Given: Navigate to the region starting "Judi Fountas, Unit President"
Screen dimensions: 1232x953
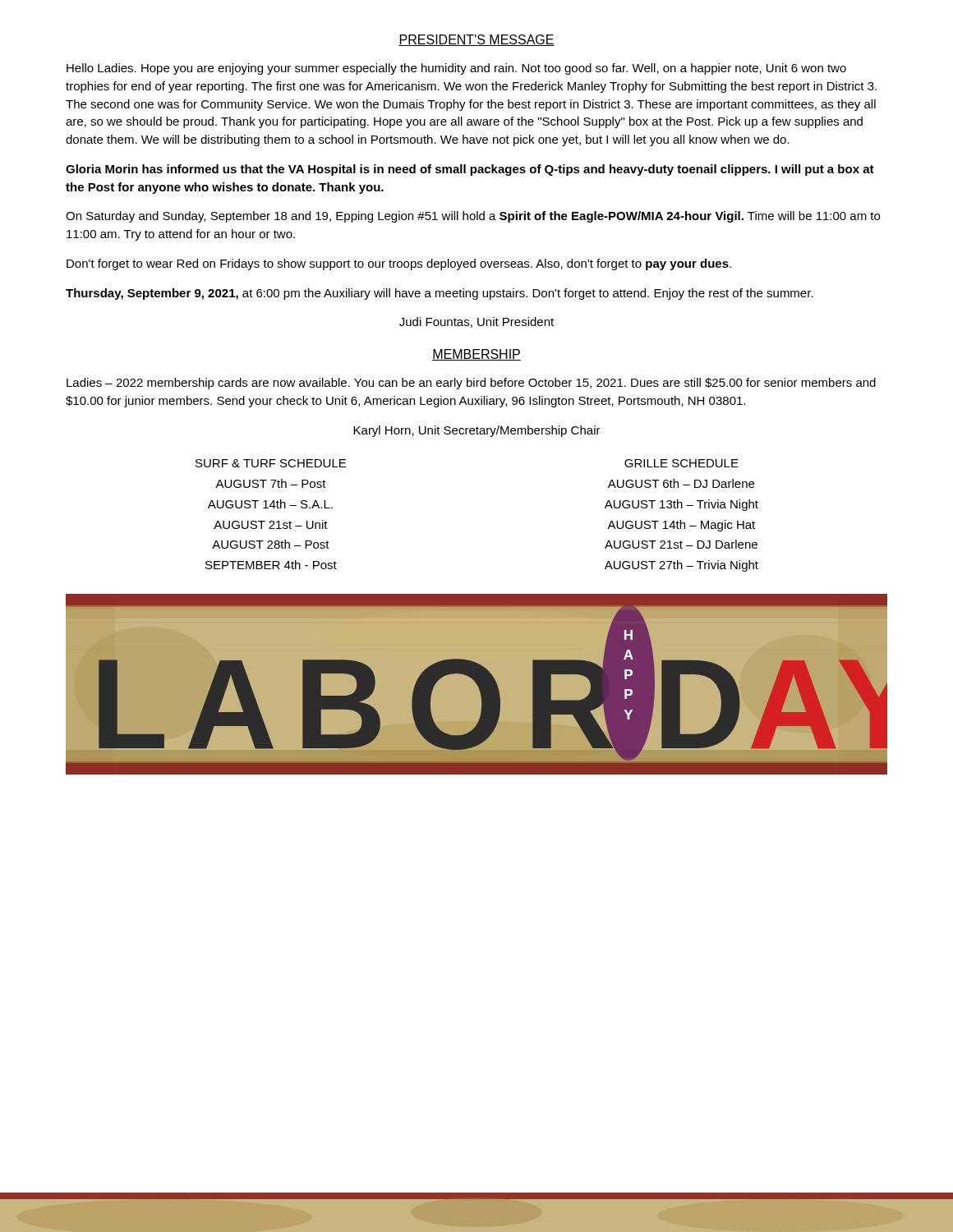Looking at the screenshot, I should 476,322.
